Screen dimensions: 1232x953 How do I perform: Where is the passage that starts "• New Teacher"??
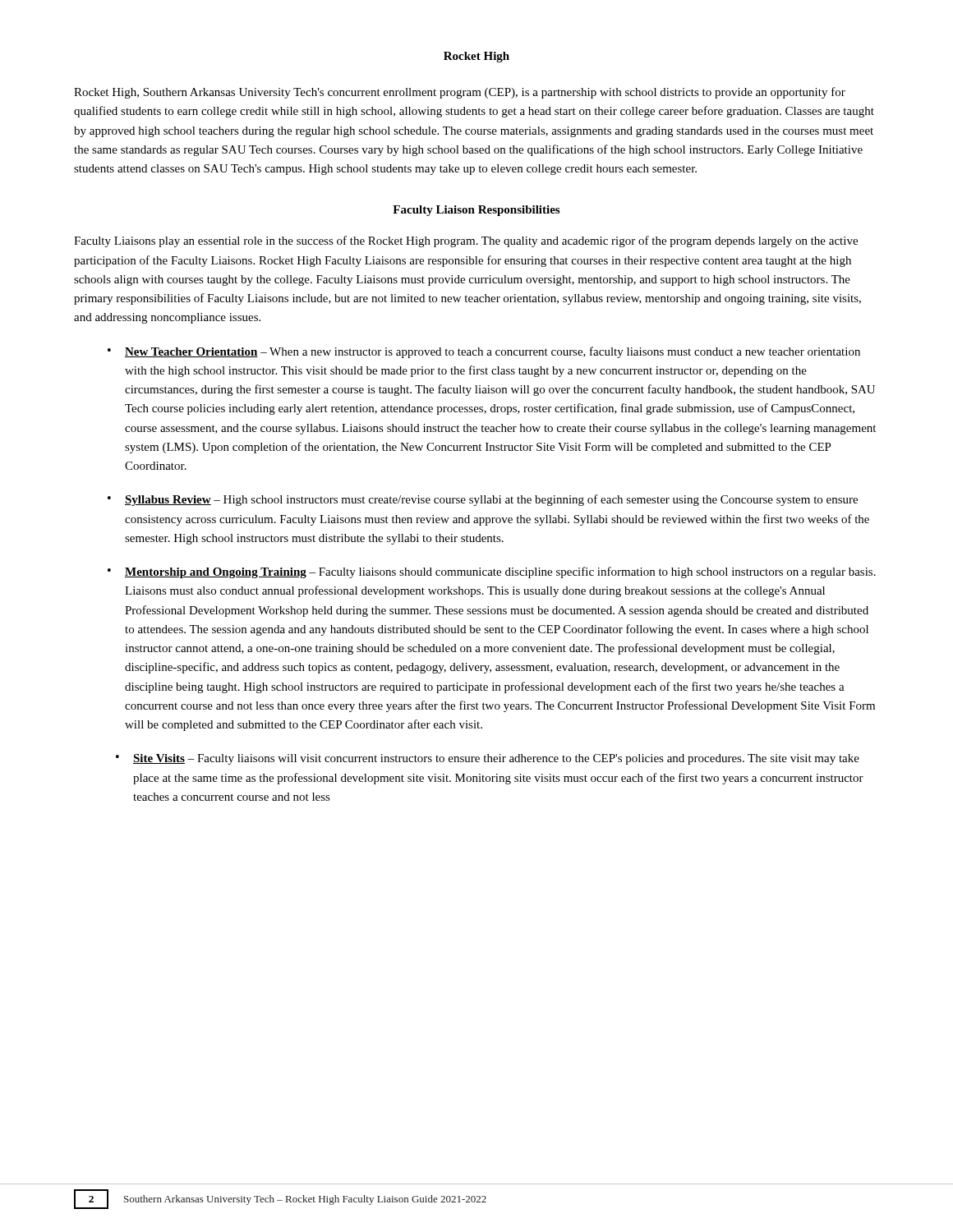pyautogui.click(x=493, y=409)
